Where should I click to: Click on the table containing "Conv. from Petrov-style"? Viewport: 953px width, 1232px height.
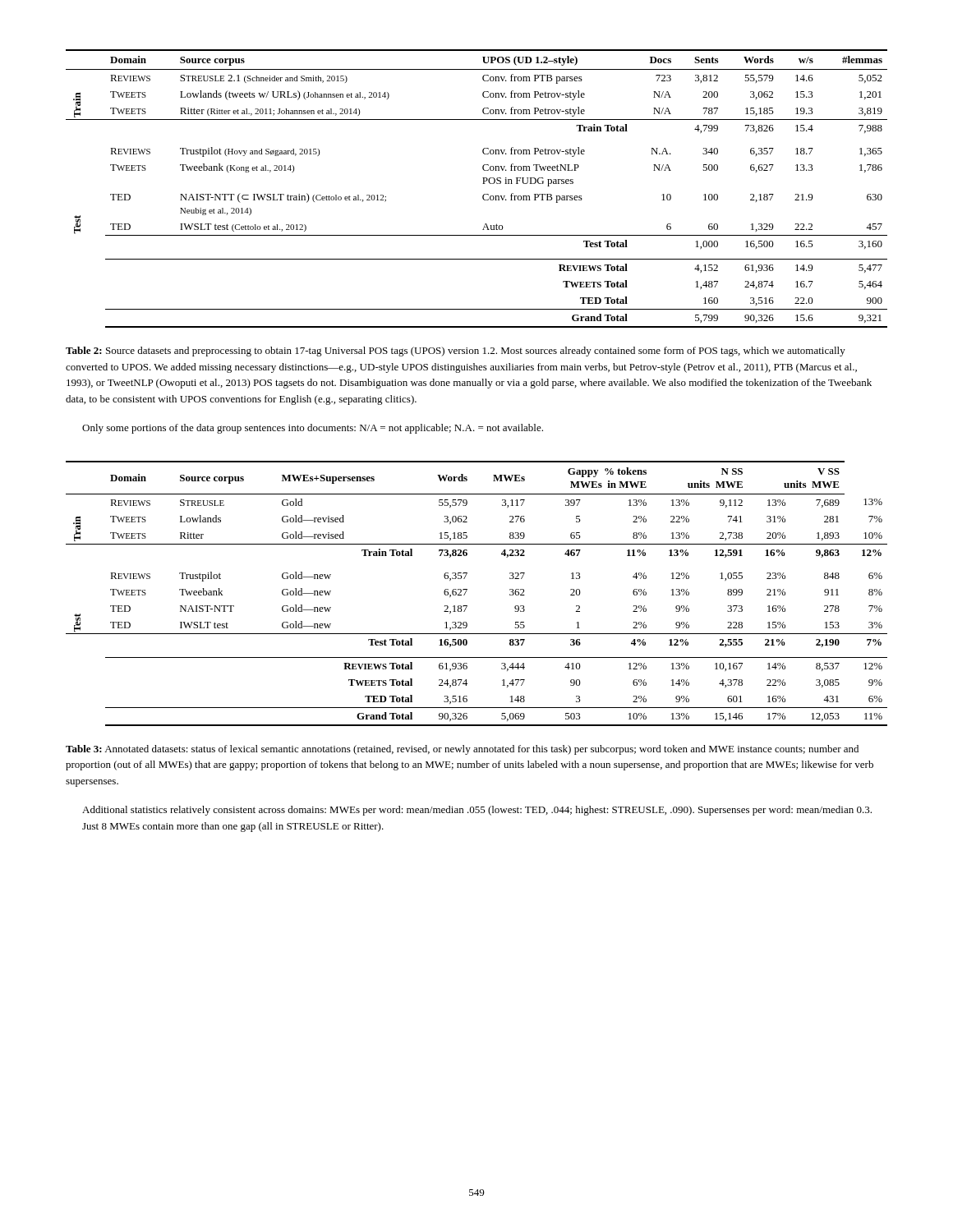476,188
